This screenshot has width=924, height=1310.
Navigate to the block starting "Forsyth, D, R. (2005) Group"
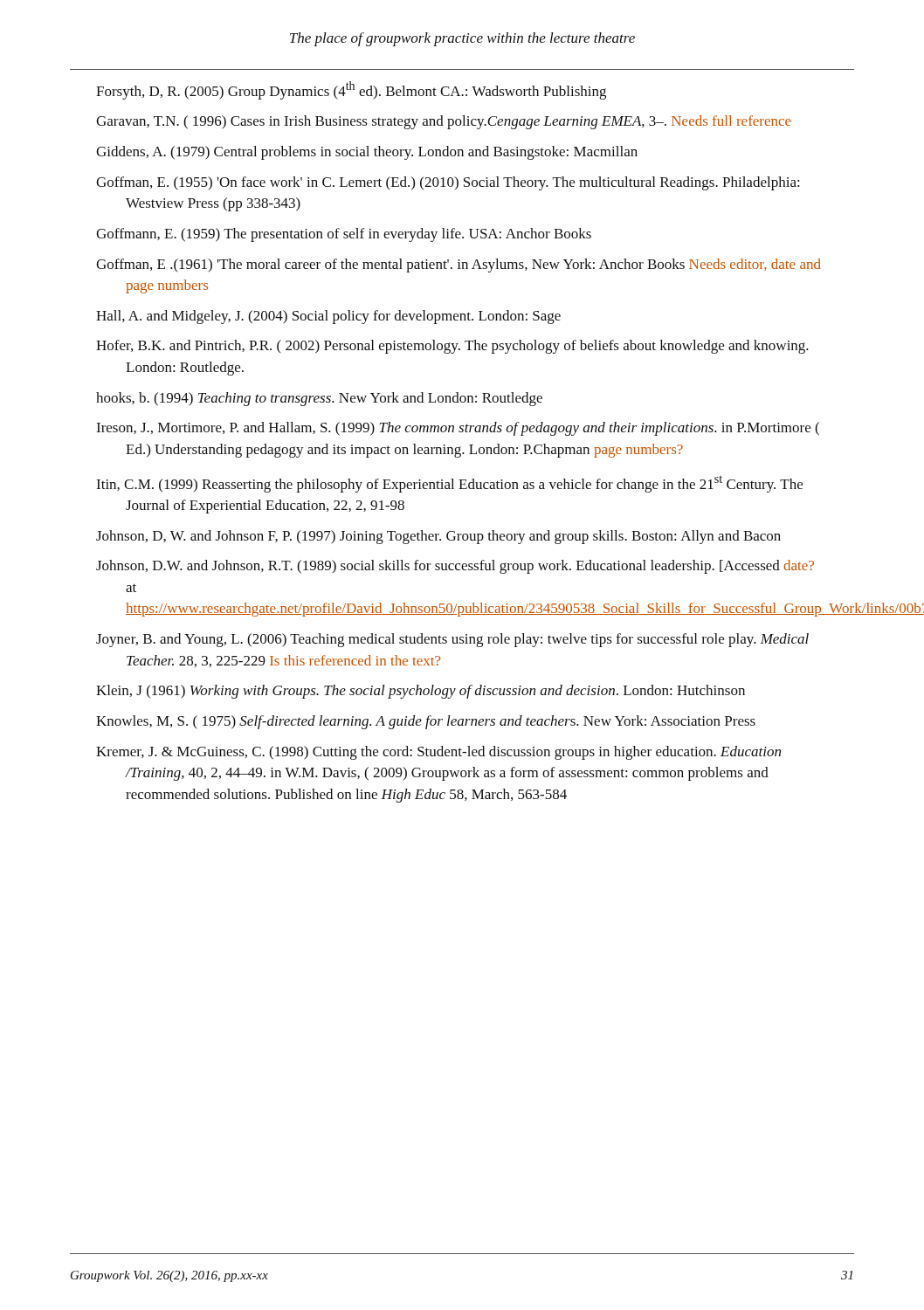351,89
